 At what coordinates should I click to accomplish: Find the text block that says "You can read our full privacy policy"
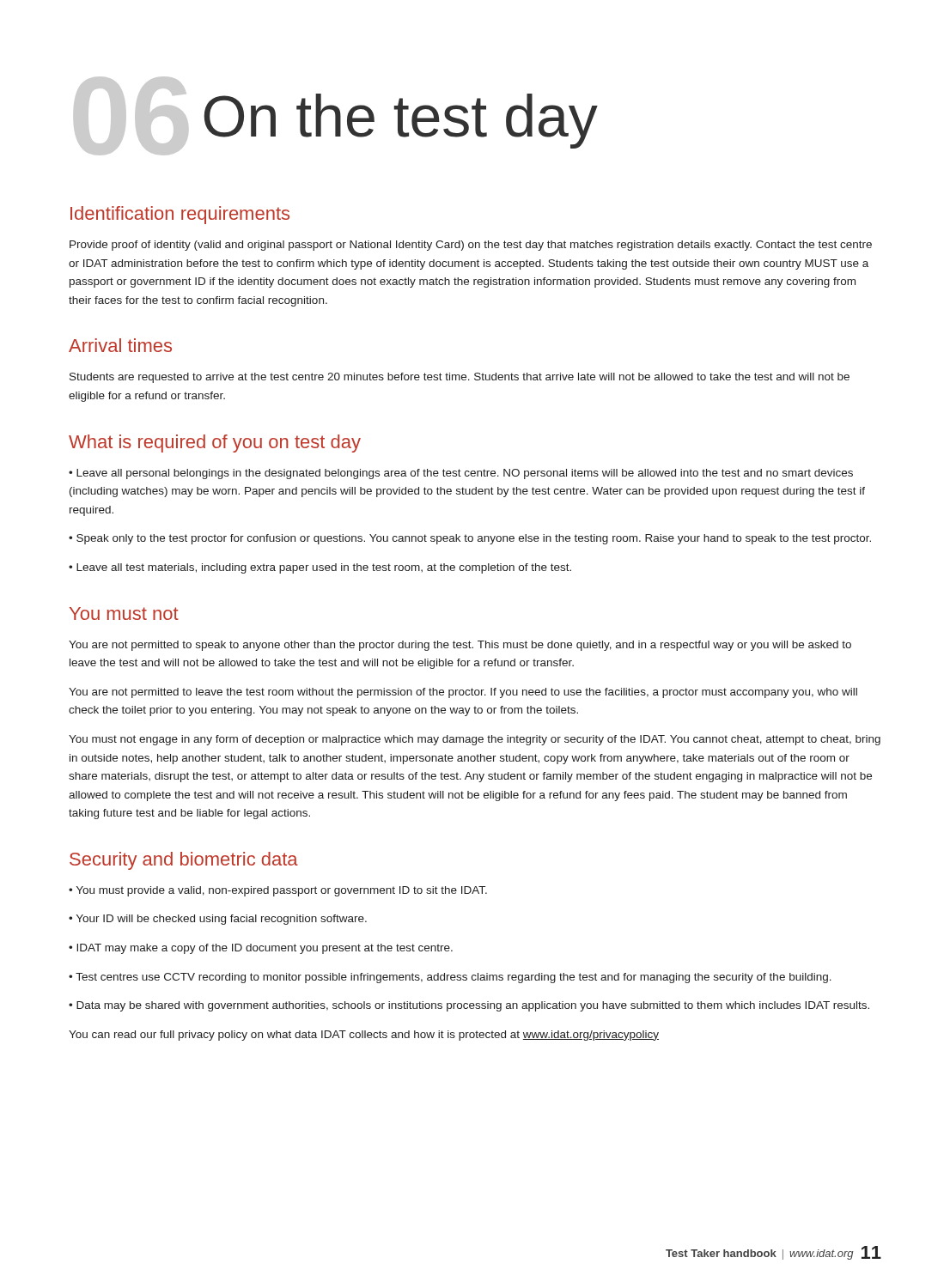364,1034
